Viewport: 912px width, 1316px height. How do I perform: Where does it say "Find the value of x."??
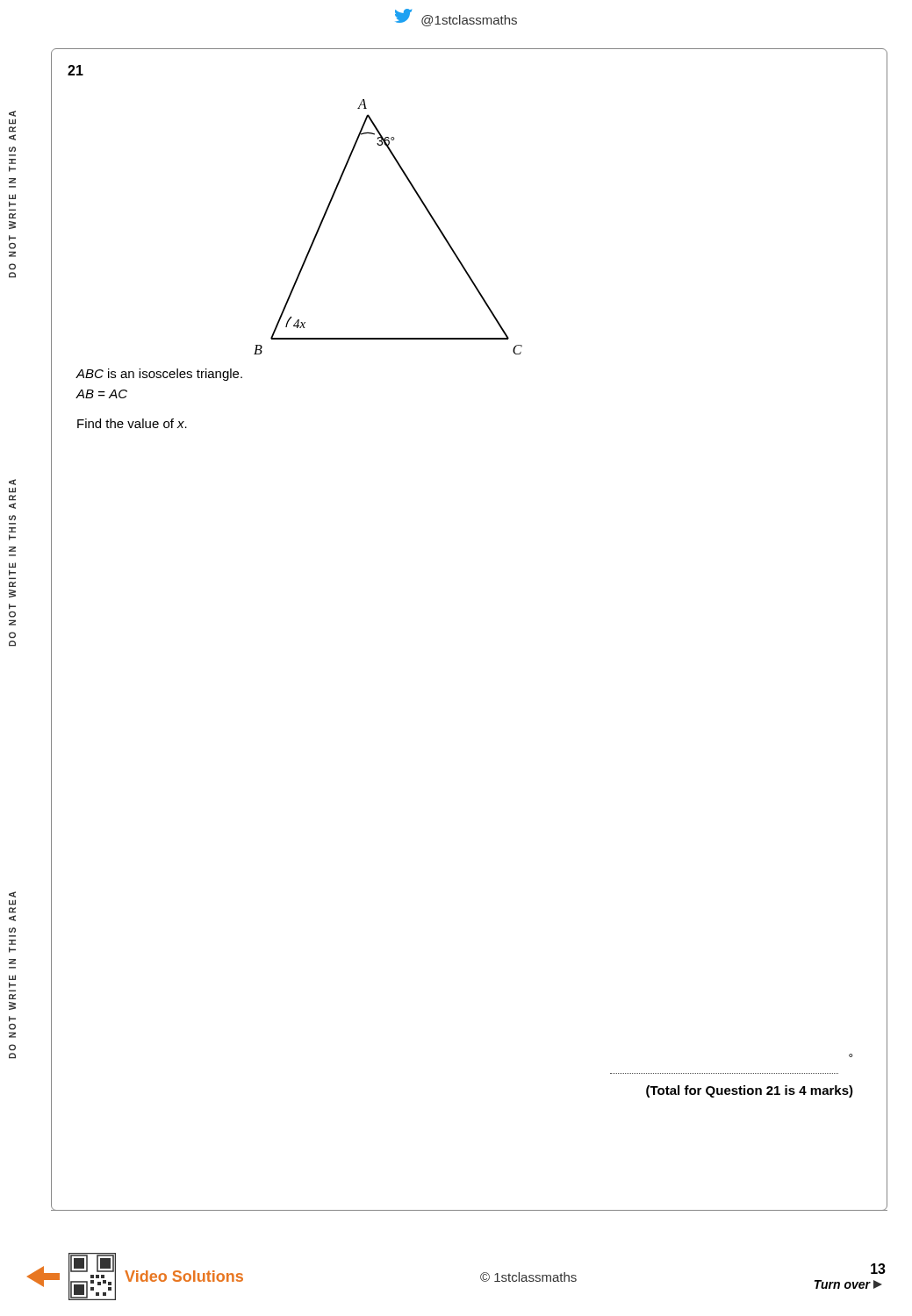[x=132, y=423]
